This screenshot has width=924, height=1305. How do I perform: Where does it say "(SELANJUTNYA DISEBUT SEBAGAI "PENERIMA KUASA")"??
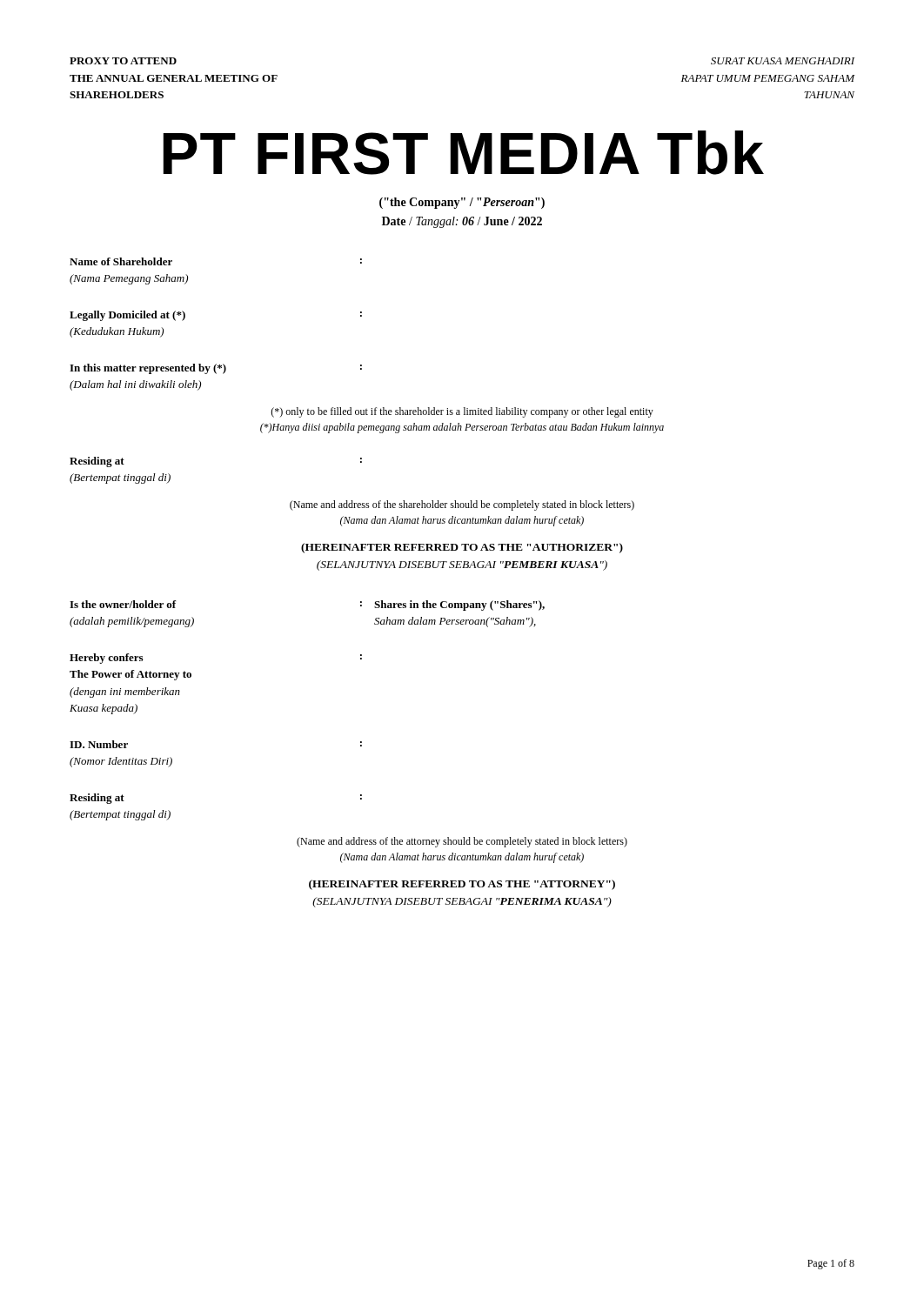tap(462, 900)
